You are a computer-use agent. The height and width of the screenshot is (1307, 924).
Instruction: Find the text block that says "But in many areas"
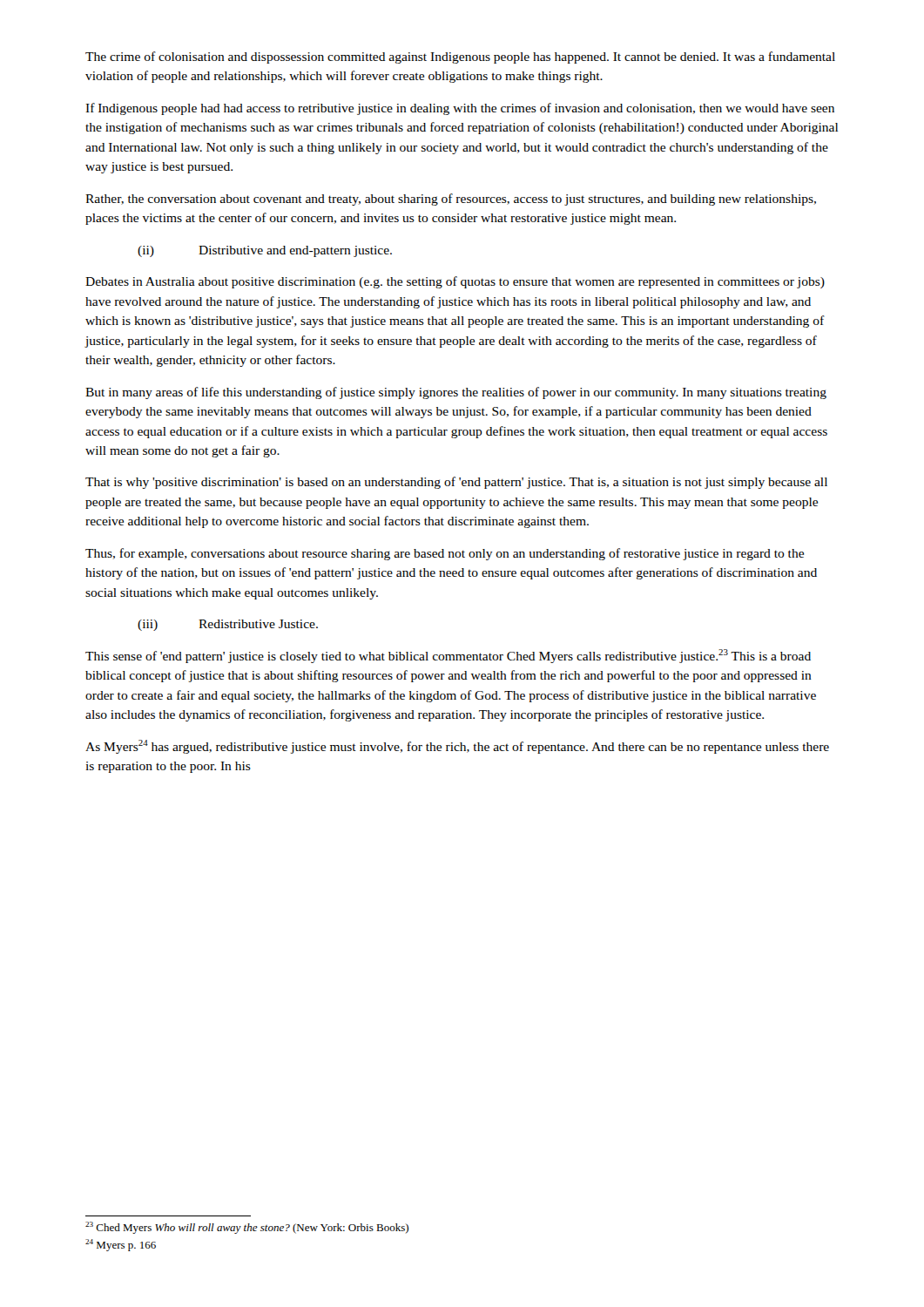tap(456, 421)
